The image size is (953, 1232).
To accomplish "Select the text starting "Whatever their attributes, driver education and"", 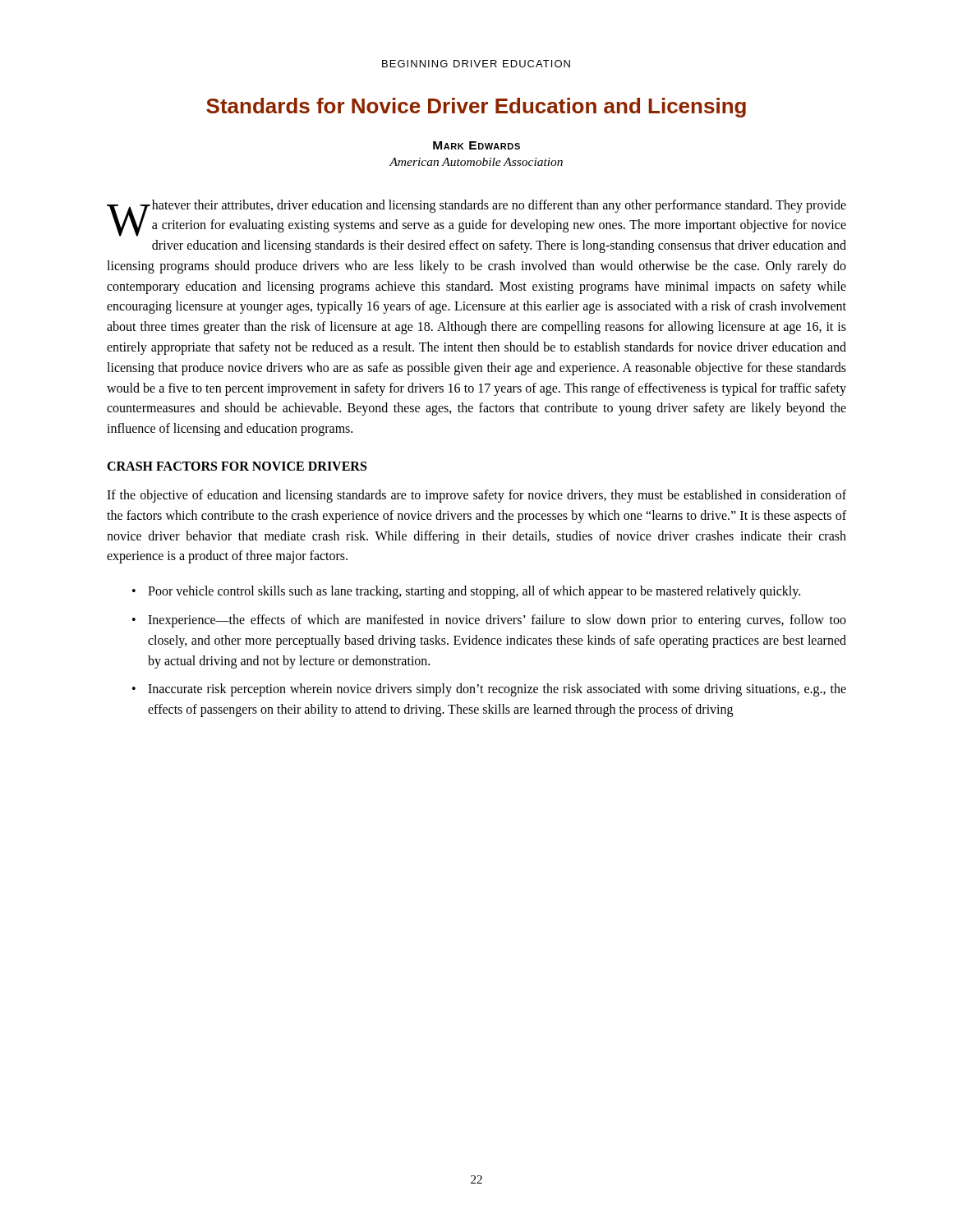I will [x=476, y=317].
